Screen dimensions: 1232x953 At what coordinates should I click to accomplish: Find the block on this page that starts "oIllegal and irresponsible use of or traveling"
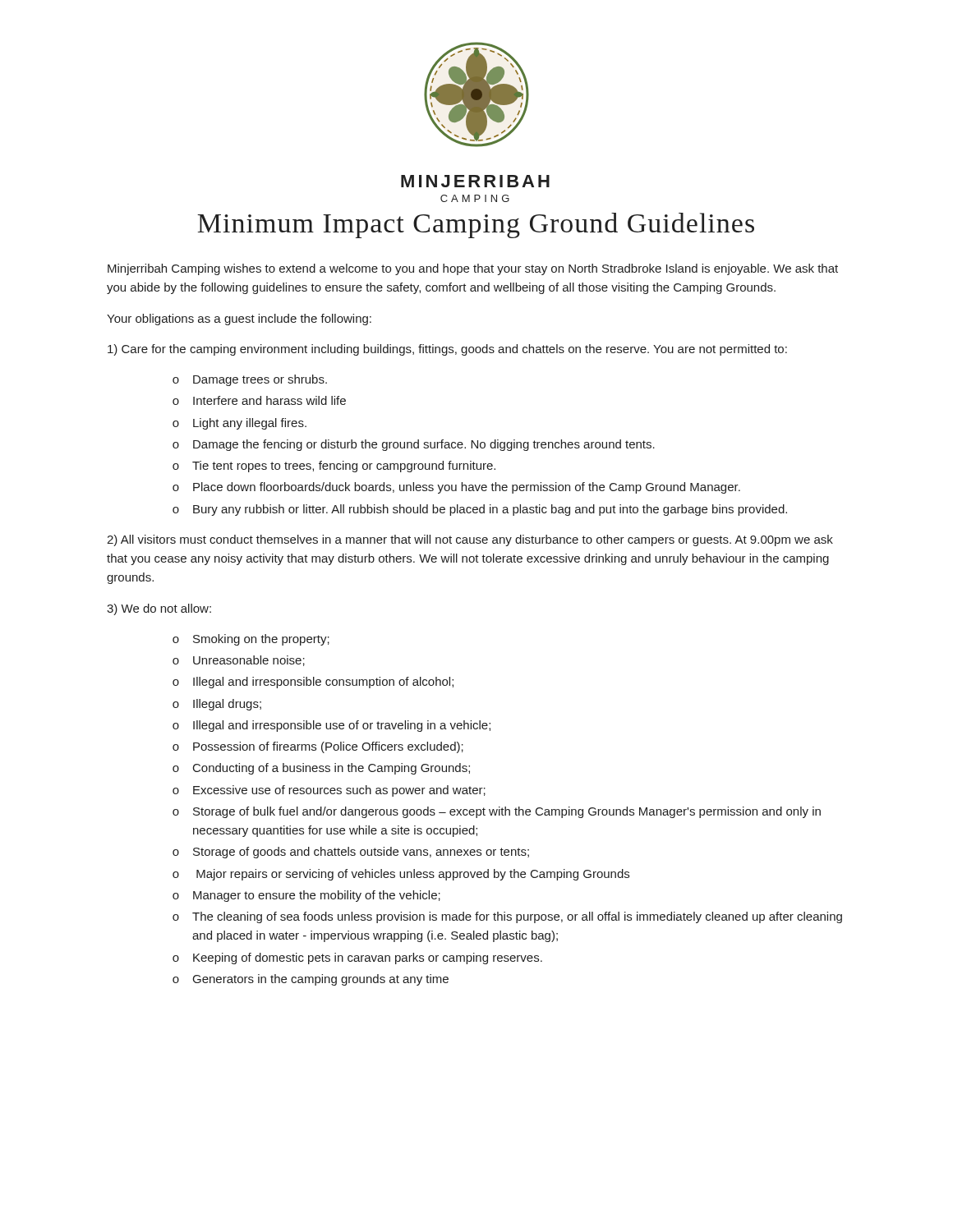331,726
